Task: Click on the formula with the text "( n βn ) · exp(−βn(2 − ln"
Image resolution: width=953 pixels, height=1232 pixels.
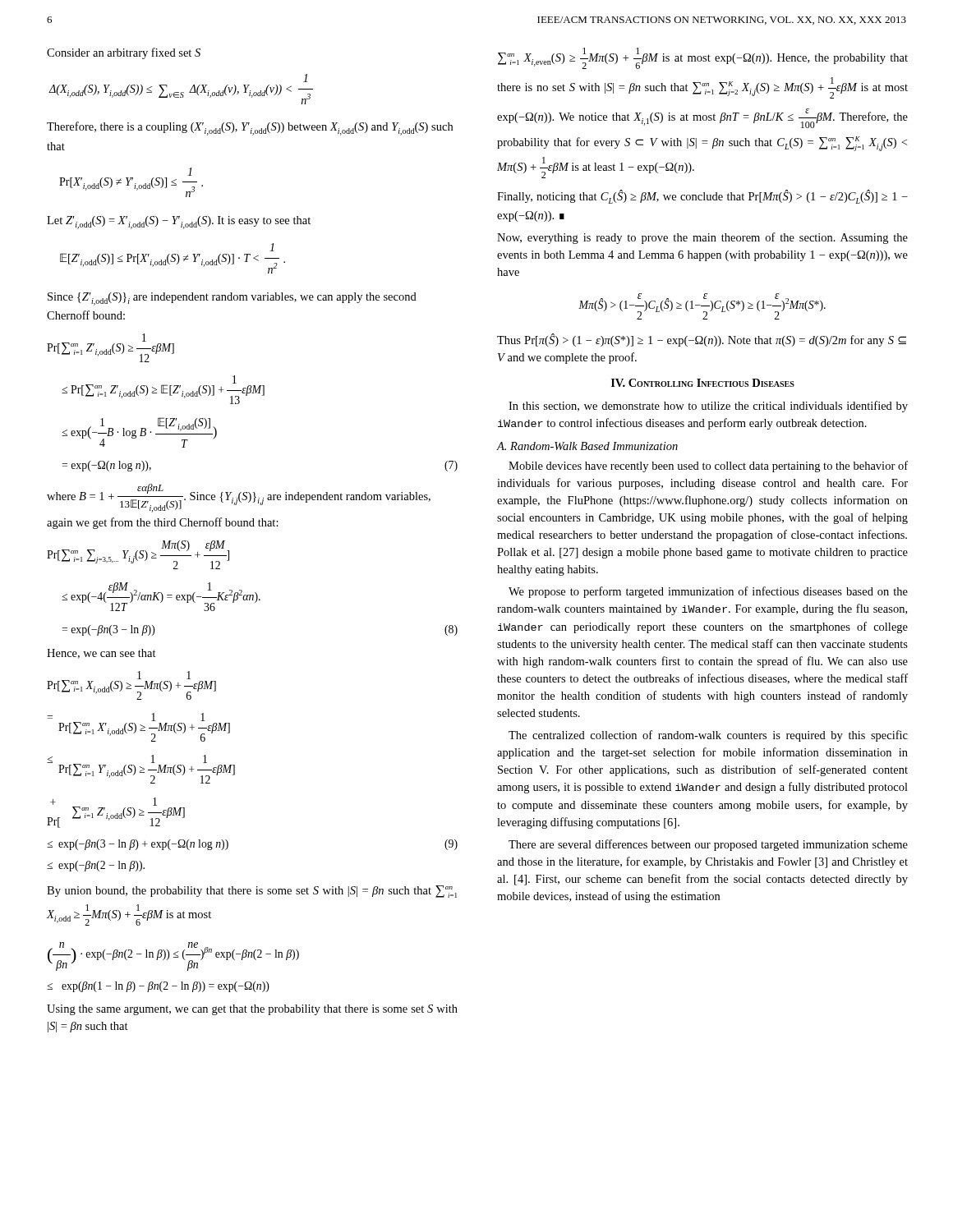Action: tap(252, 966)
